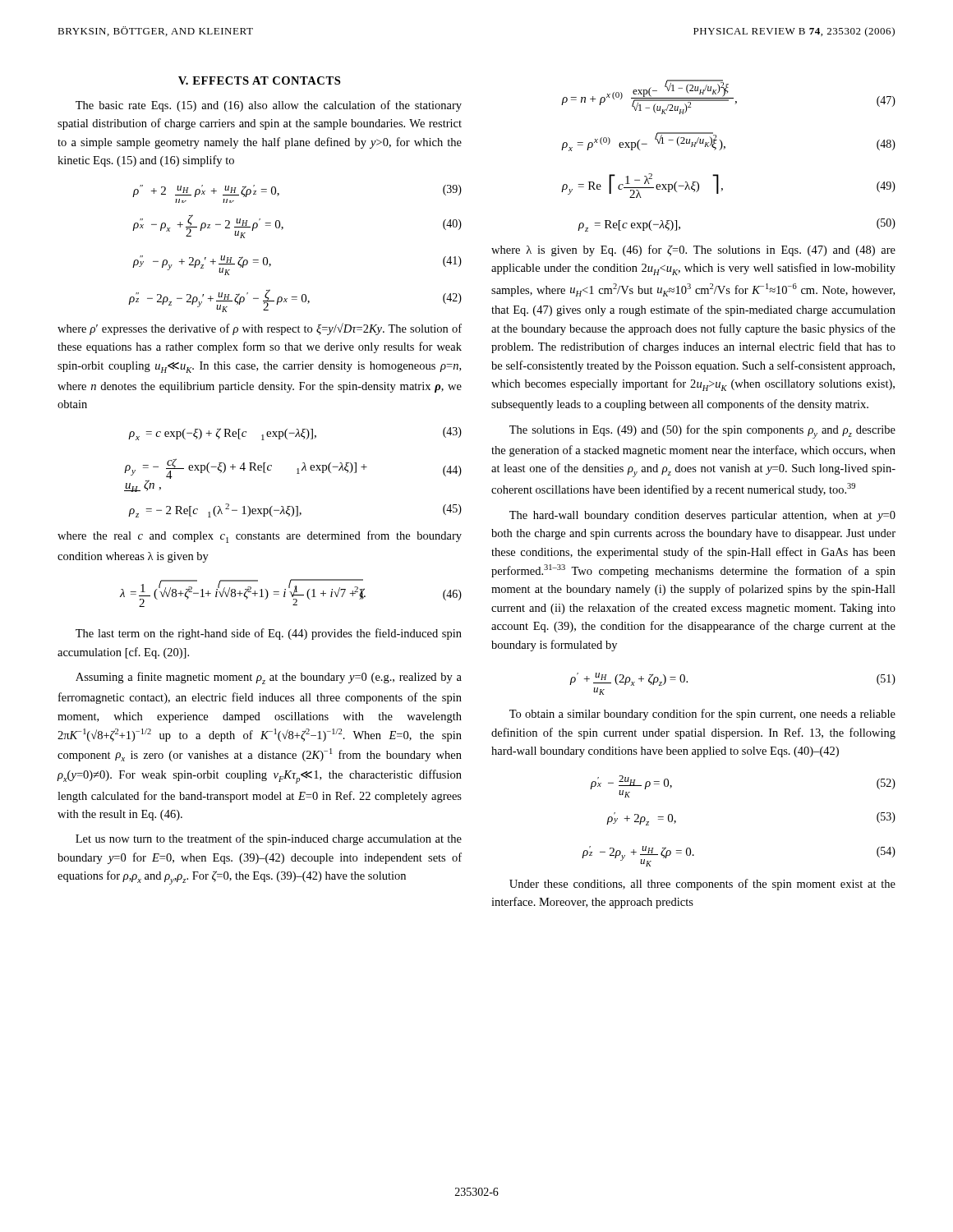
Task: Select the text starting "ρ ′ y + 2ρz ="
Action: pyautogui.click(x=641, y=818)
